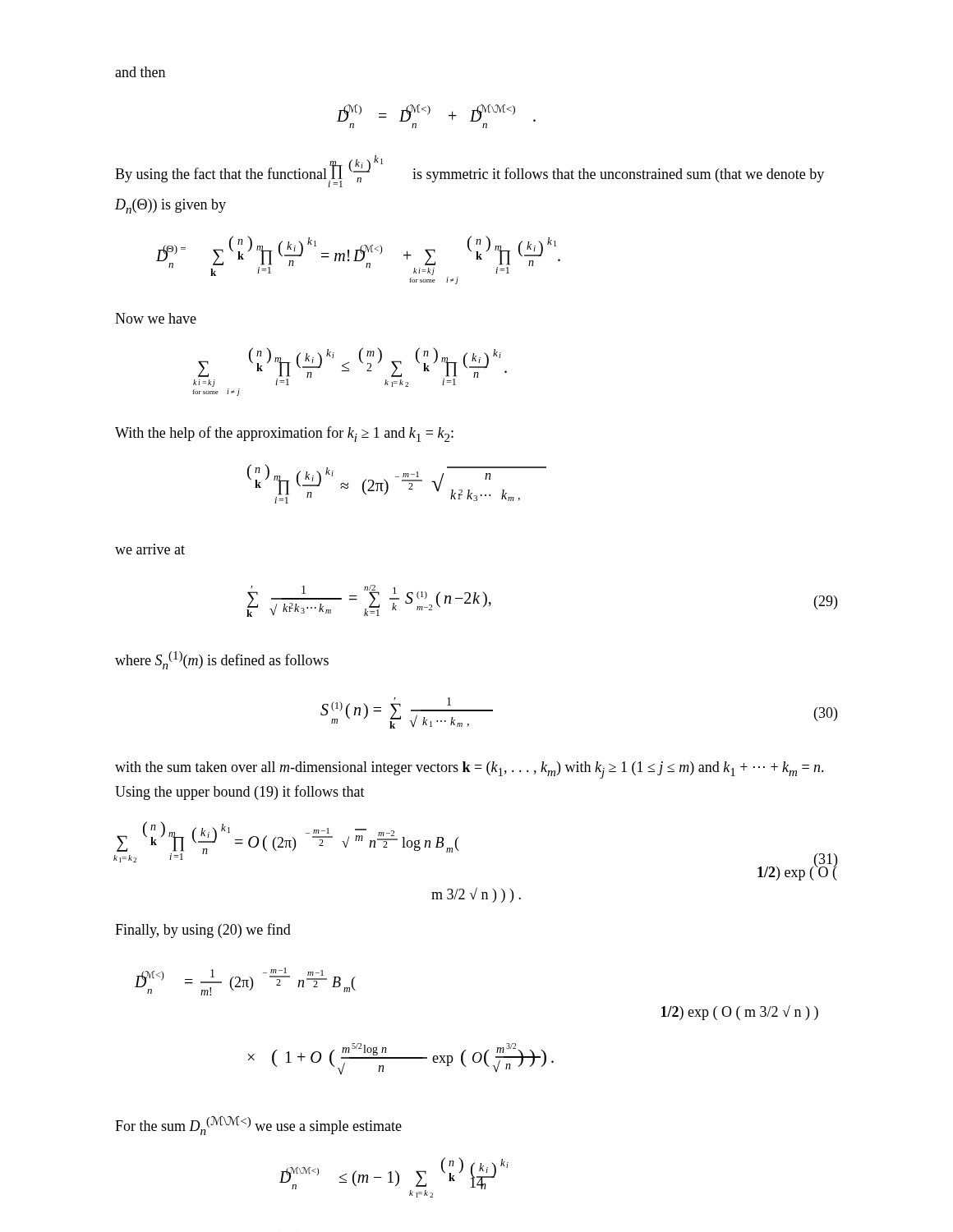Find "where Sn(1)(m) is defined as follows" on this page

222,660
